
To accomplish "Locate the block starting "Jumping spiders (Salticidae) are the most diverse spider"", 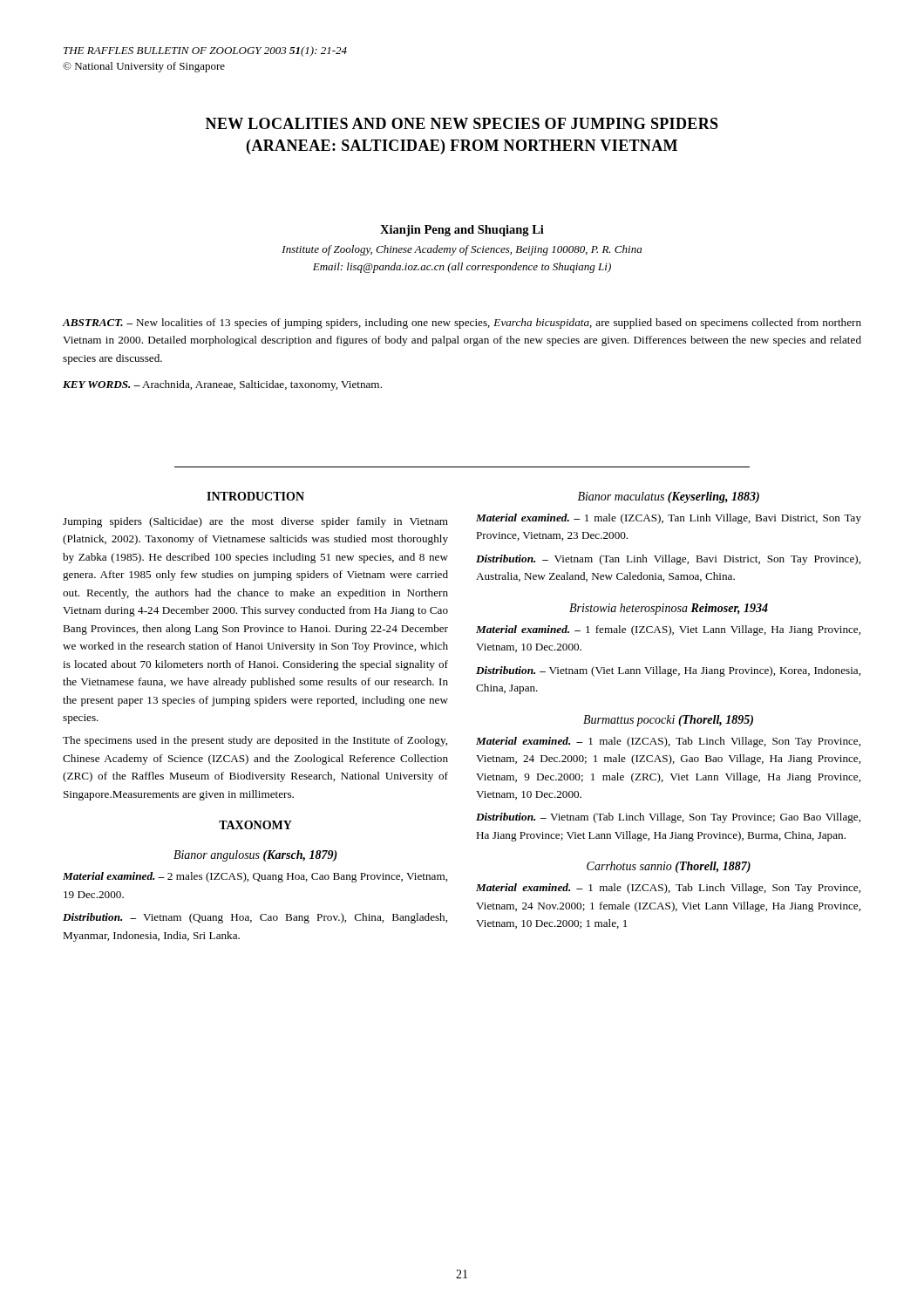I will (255, 620).
